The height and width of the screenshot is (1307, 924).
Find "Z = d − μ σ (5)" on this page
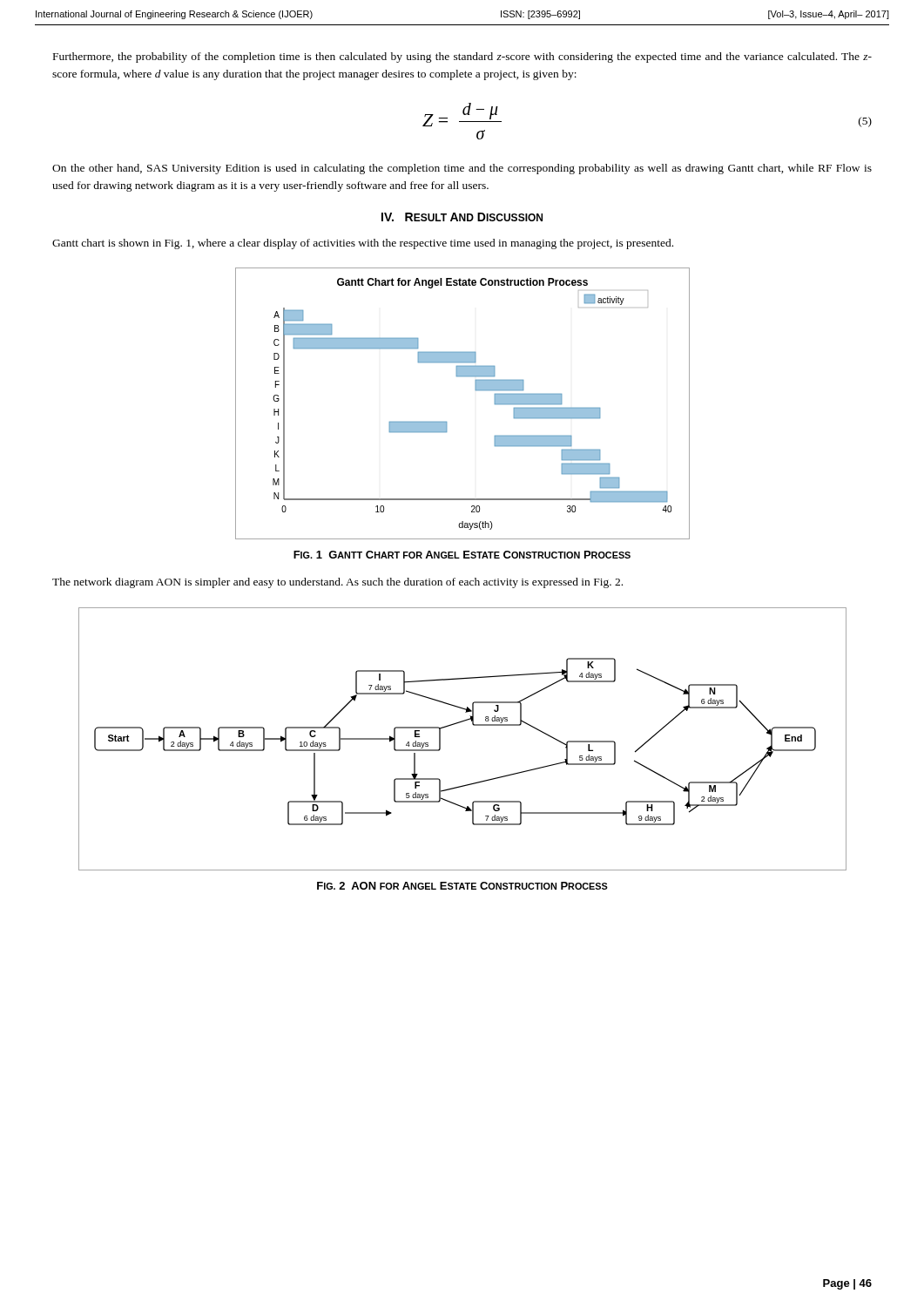pyautogui.click(x=480, y=109)
